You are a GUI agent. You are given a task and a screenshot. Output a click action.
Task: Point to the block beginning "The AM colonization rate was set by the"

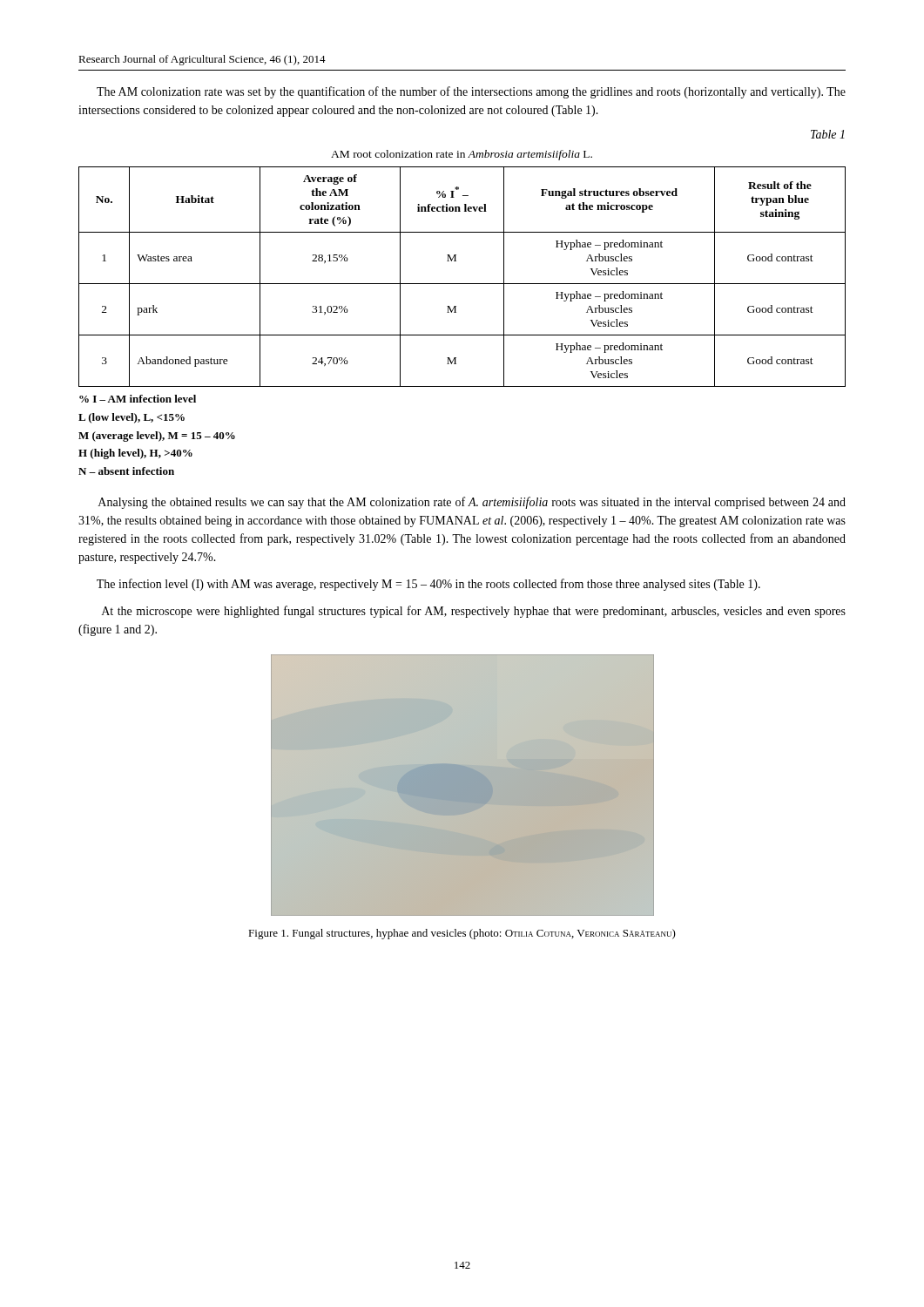pyautogui.click(x=462, y=101)
